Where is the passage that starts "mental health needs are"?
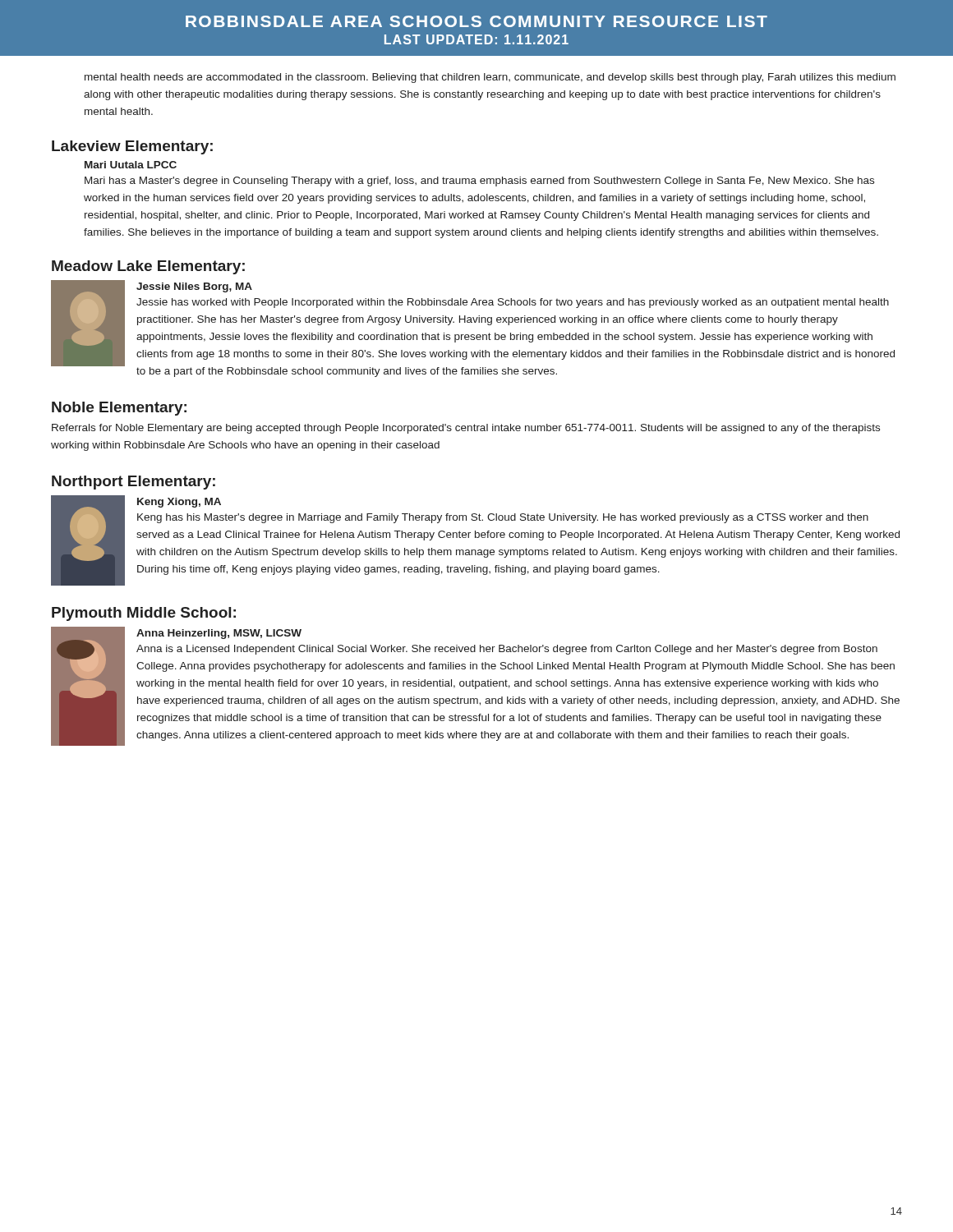 click(490, 94)
